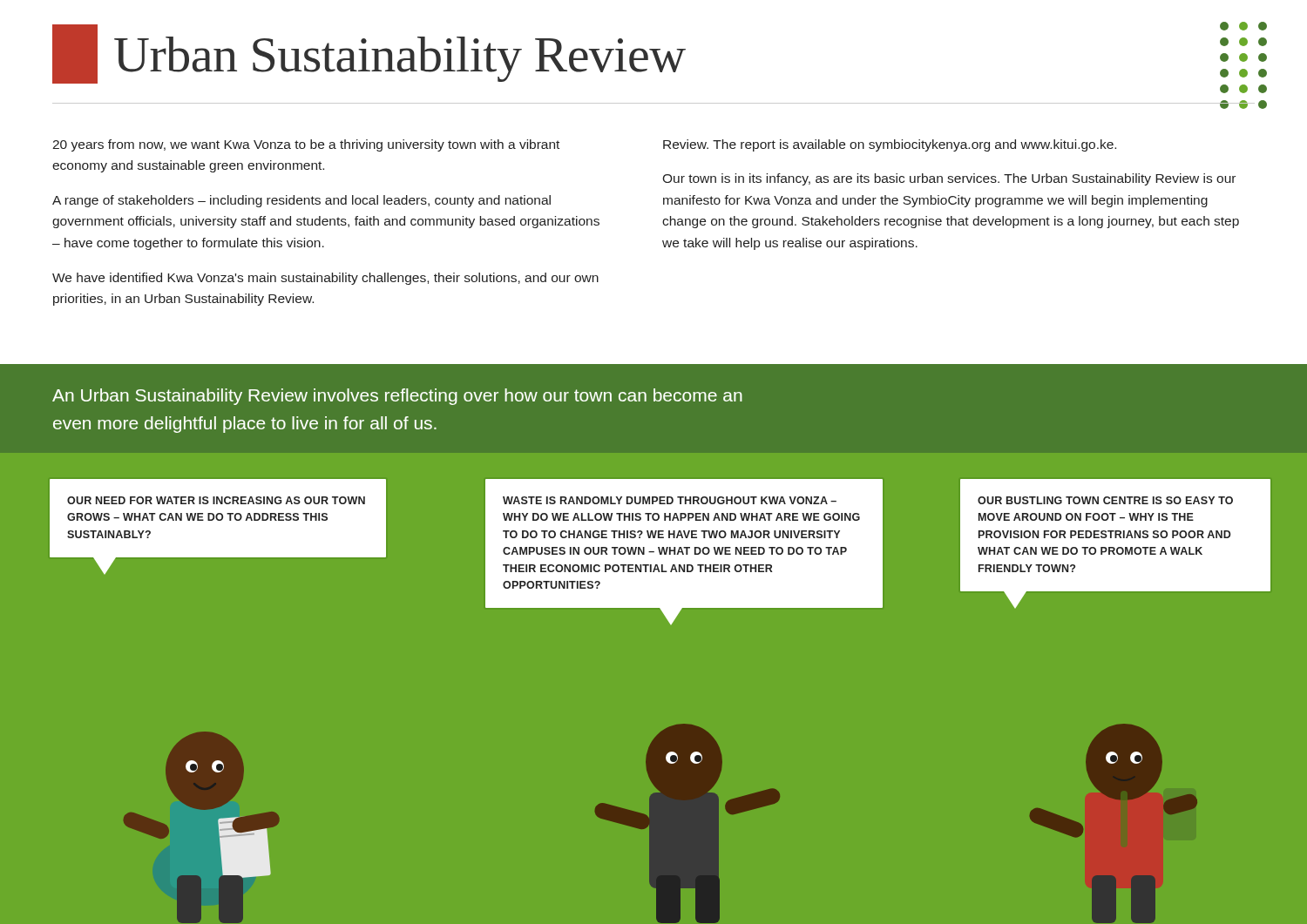Locate the passage starting "OUR BUSTLING TOWN CENTRE IS"
The height and width of the screenshot is (924, 1307).
pos(1106,544)
